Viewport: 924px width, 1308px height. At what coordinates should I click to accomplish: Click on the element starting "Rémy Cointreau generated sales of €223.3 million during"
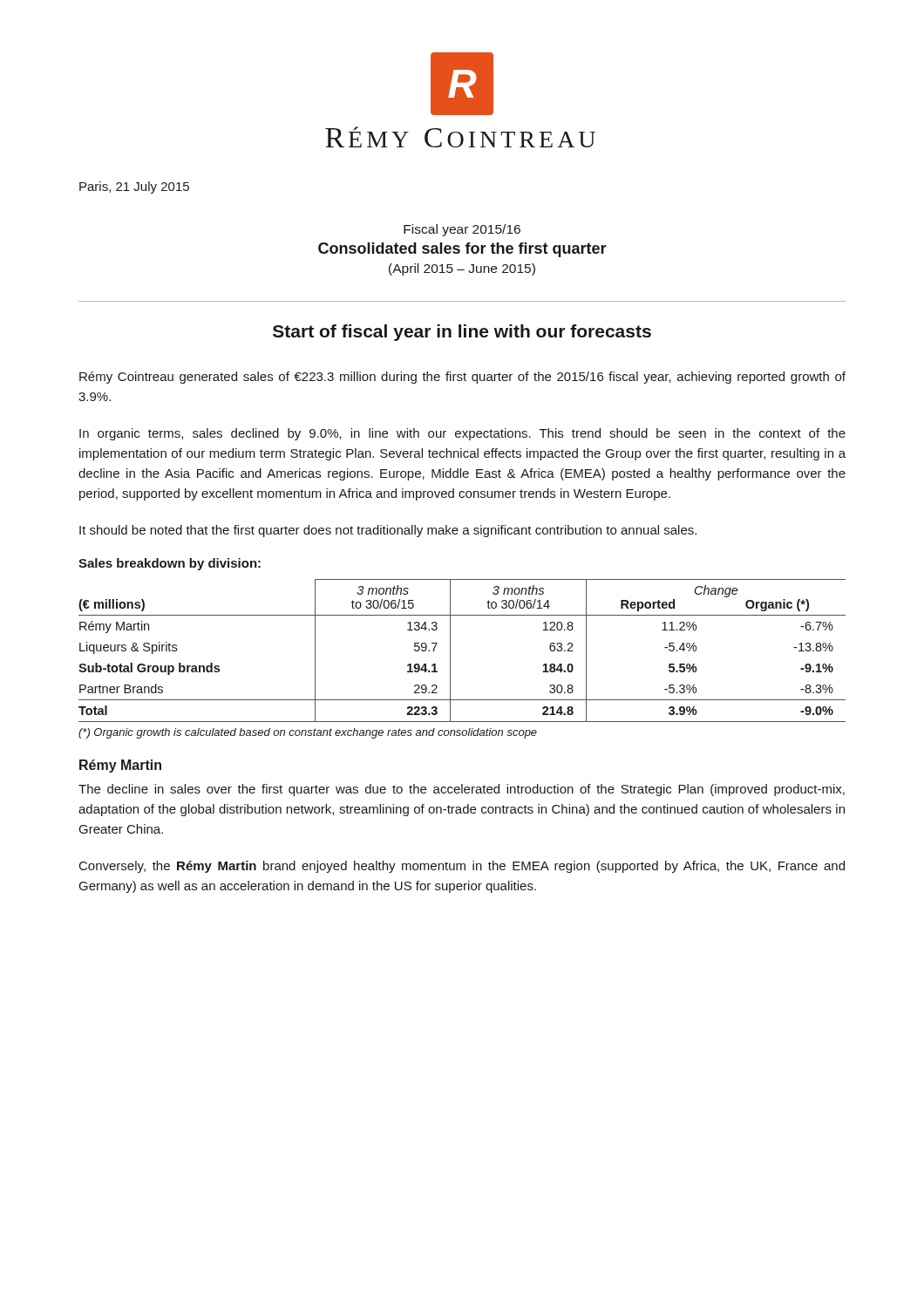point(462,386)
